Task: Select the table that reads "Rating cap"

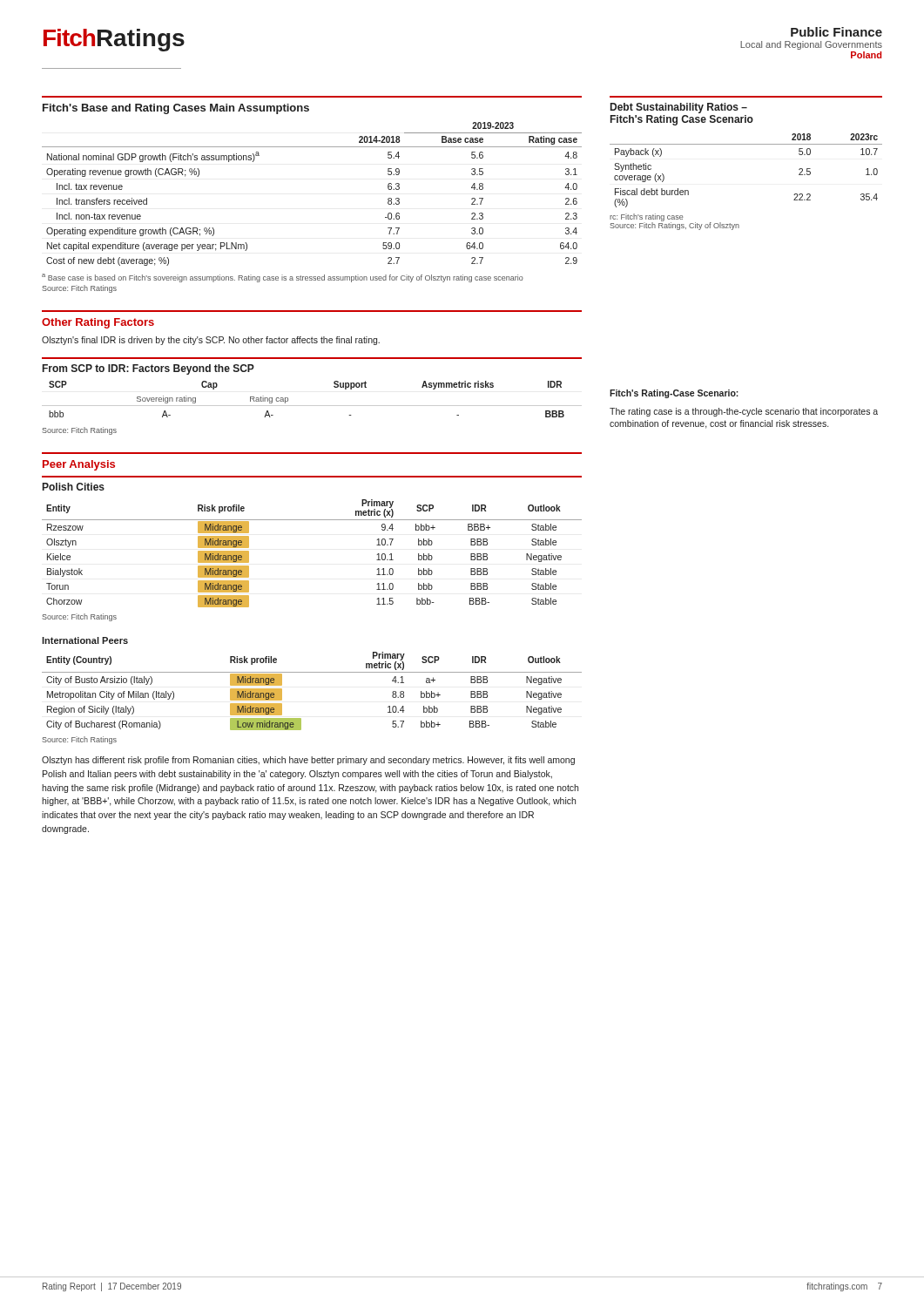Action: [x=312, y=400]
